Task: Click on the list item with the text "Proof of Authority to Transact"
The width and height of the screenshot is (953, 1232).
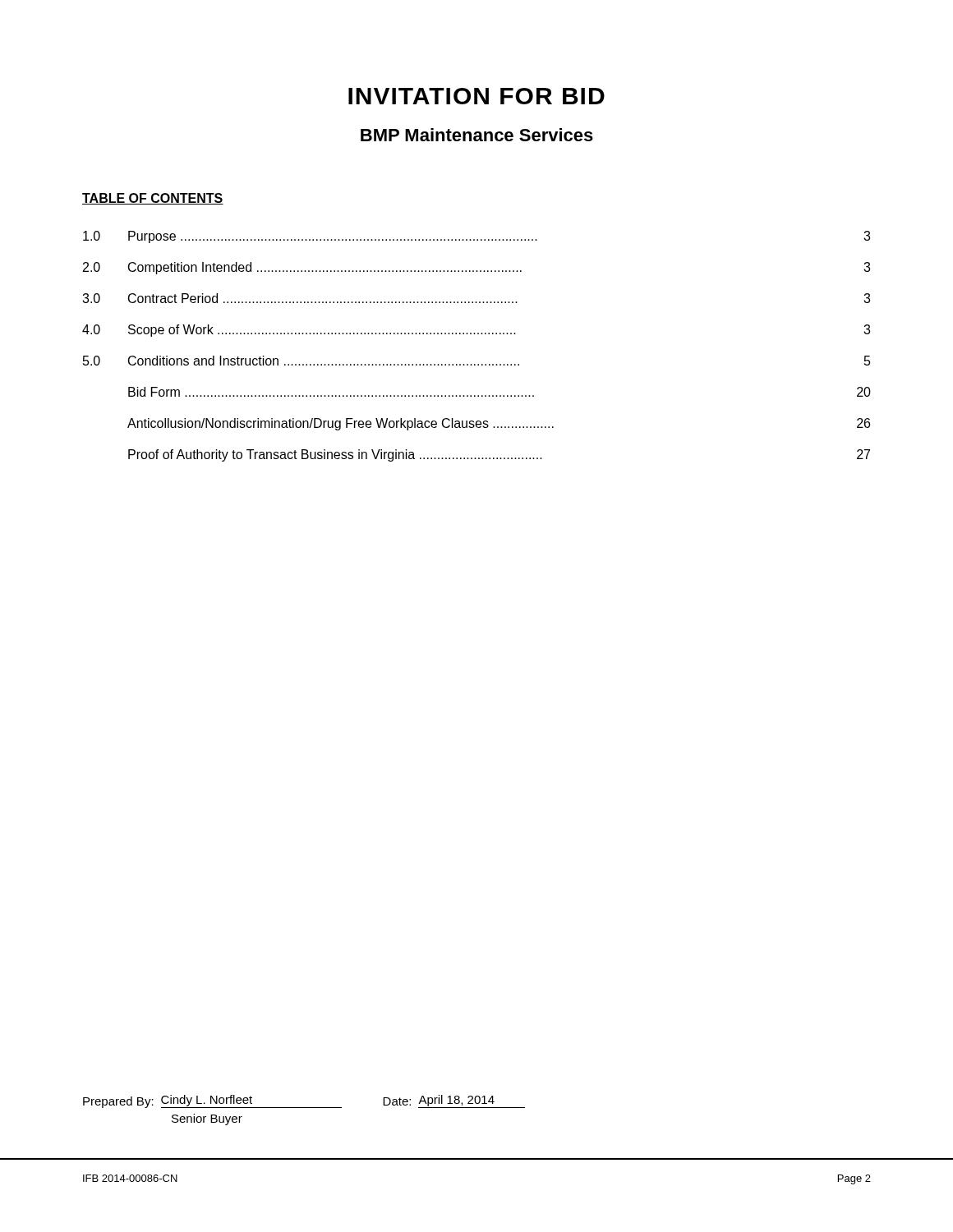Action: tap(499, 455)
